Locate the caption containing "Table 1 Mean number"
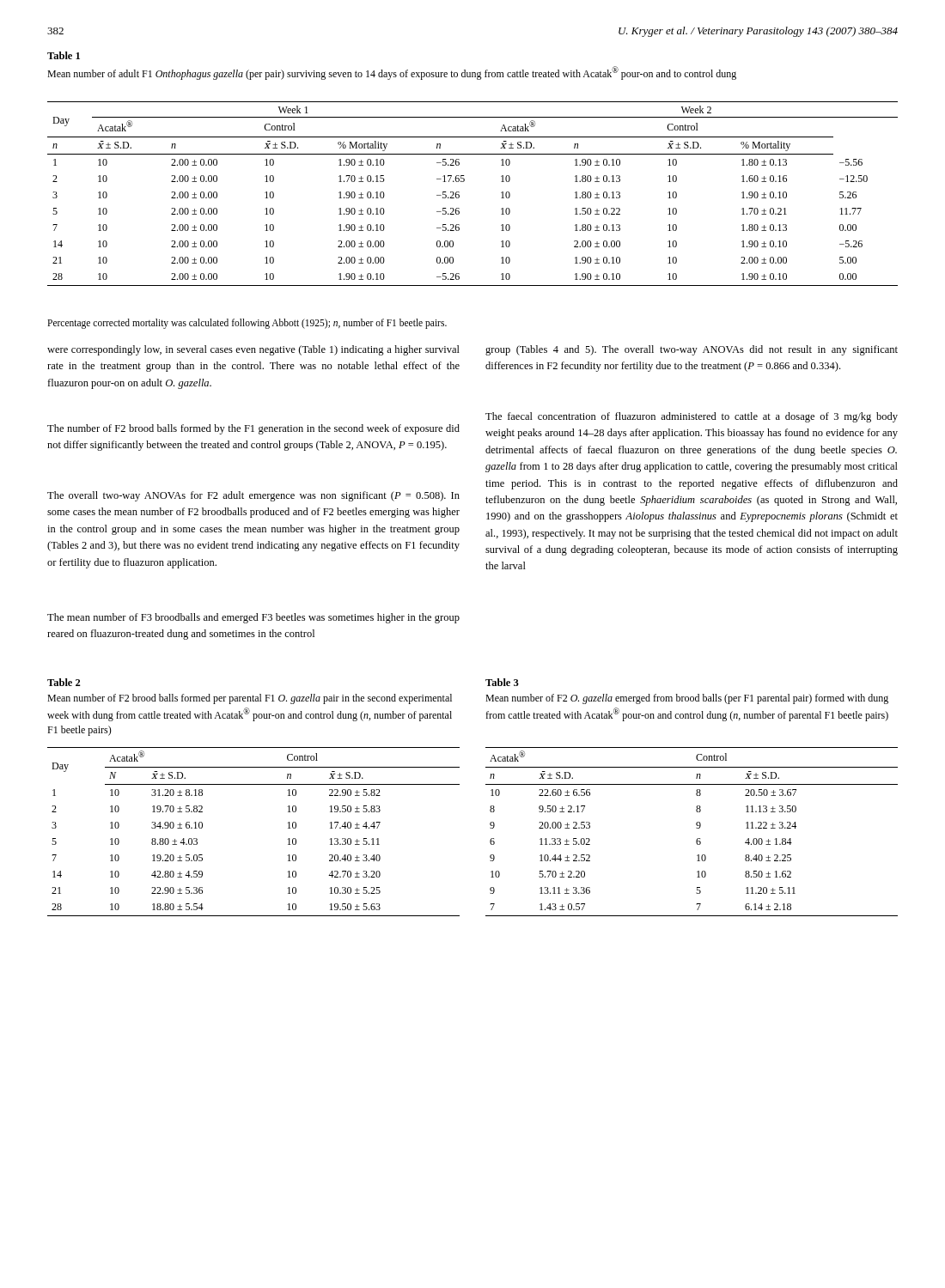The image size is (945, 1288). point(472,66)
